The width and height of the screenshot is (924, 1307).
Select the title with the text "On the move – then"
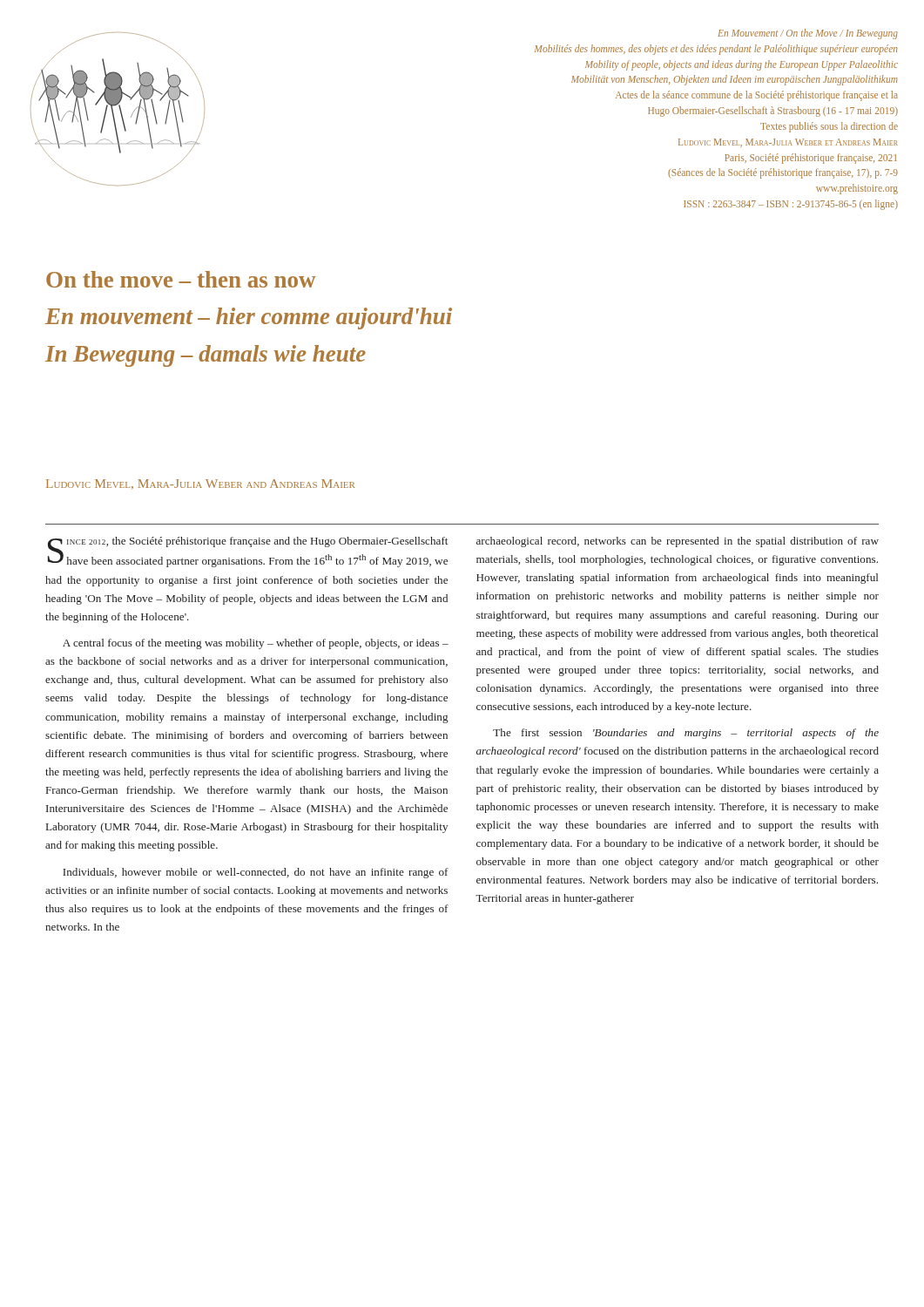[181, 280]
